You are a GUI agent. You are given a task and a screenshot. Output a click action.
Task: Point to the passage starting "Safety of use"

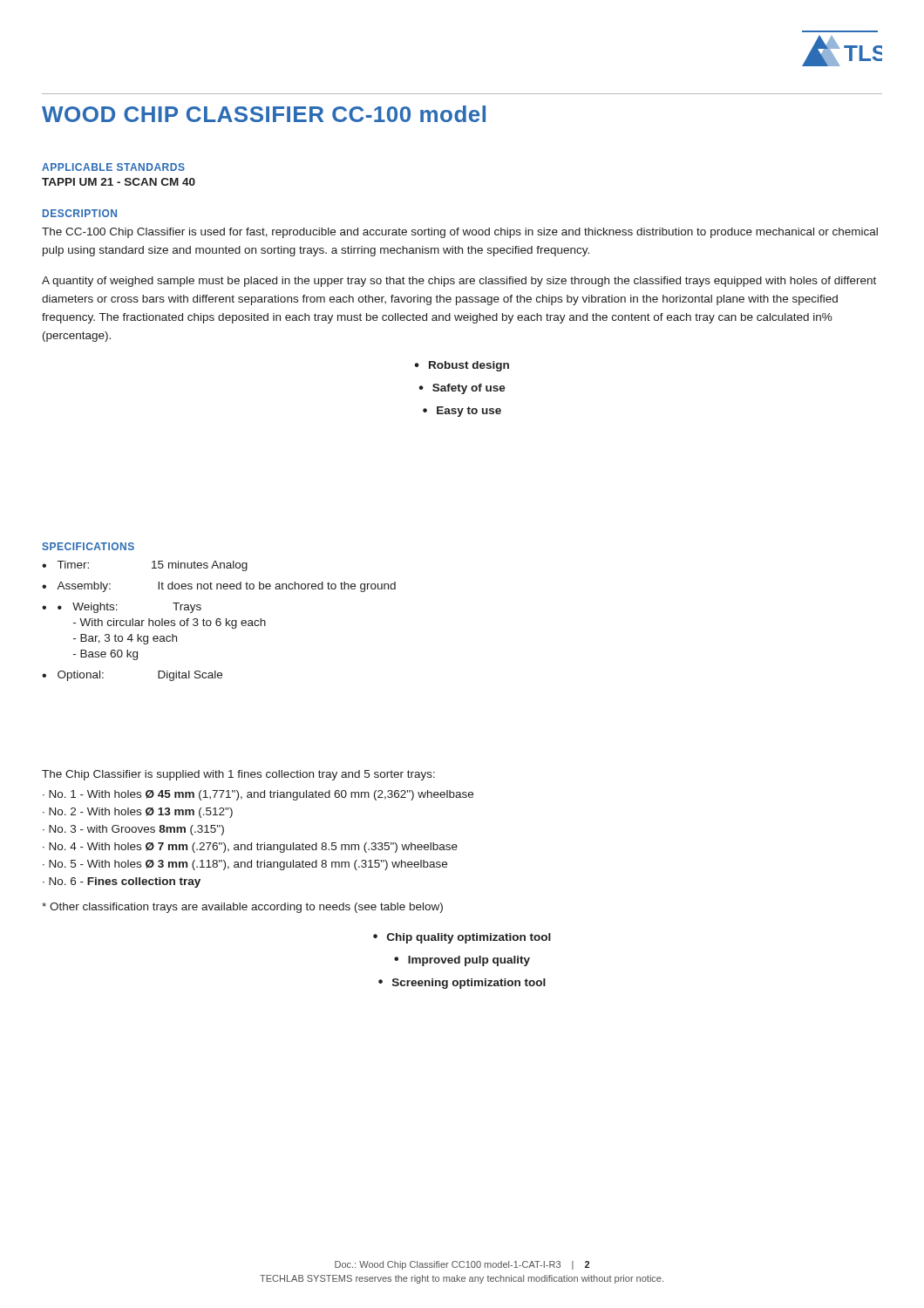pos(469,388)
